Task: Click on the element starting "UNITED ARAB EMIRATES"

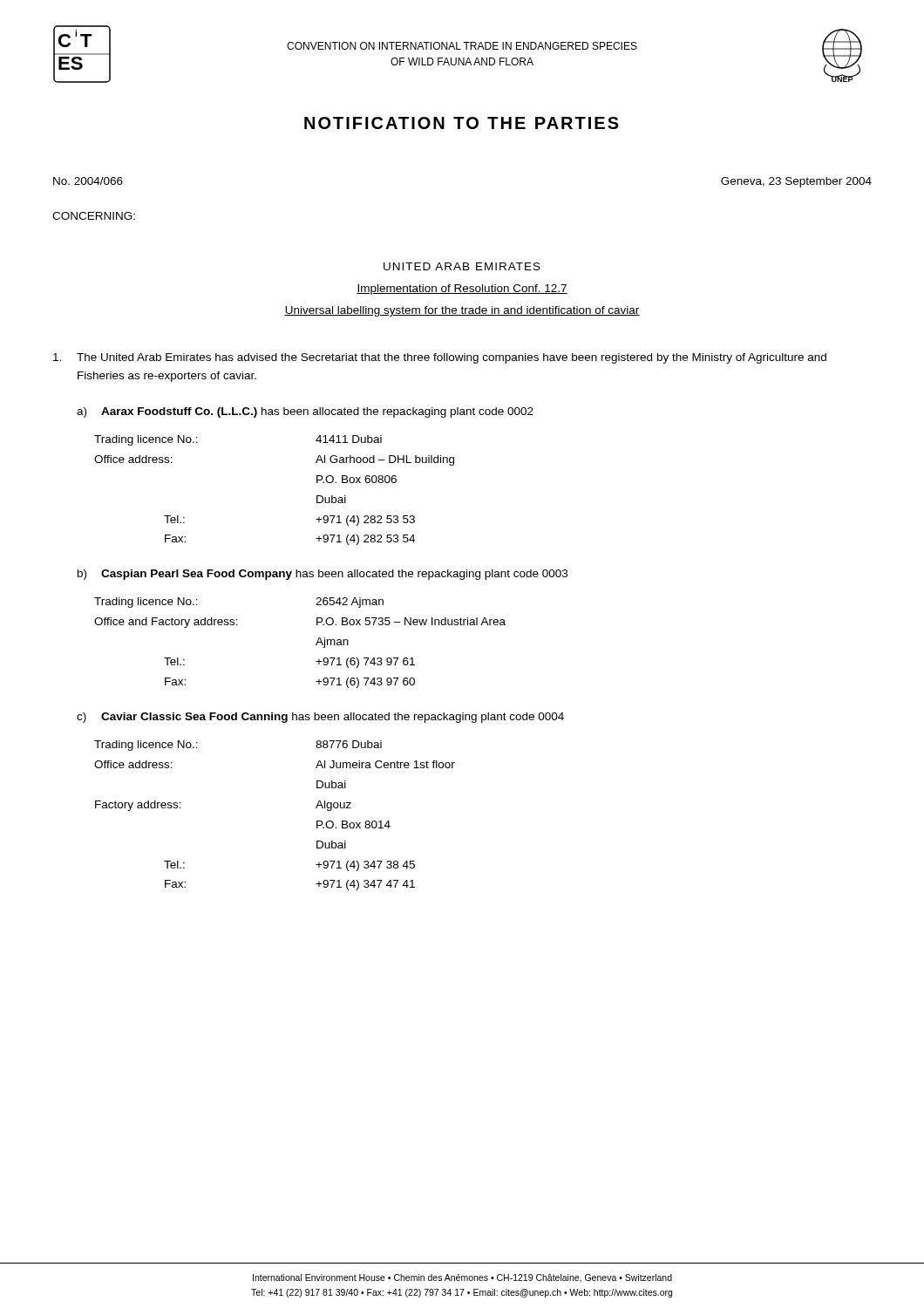Action: 462,266
